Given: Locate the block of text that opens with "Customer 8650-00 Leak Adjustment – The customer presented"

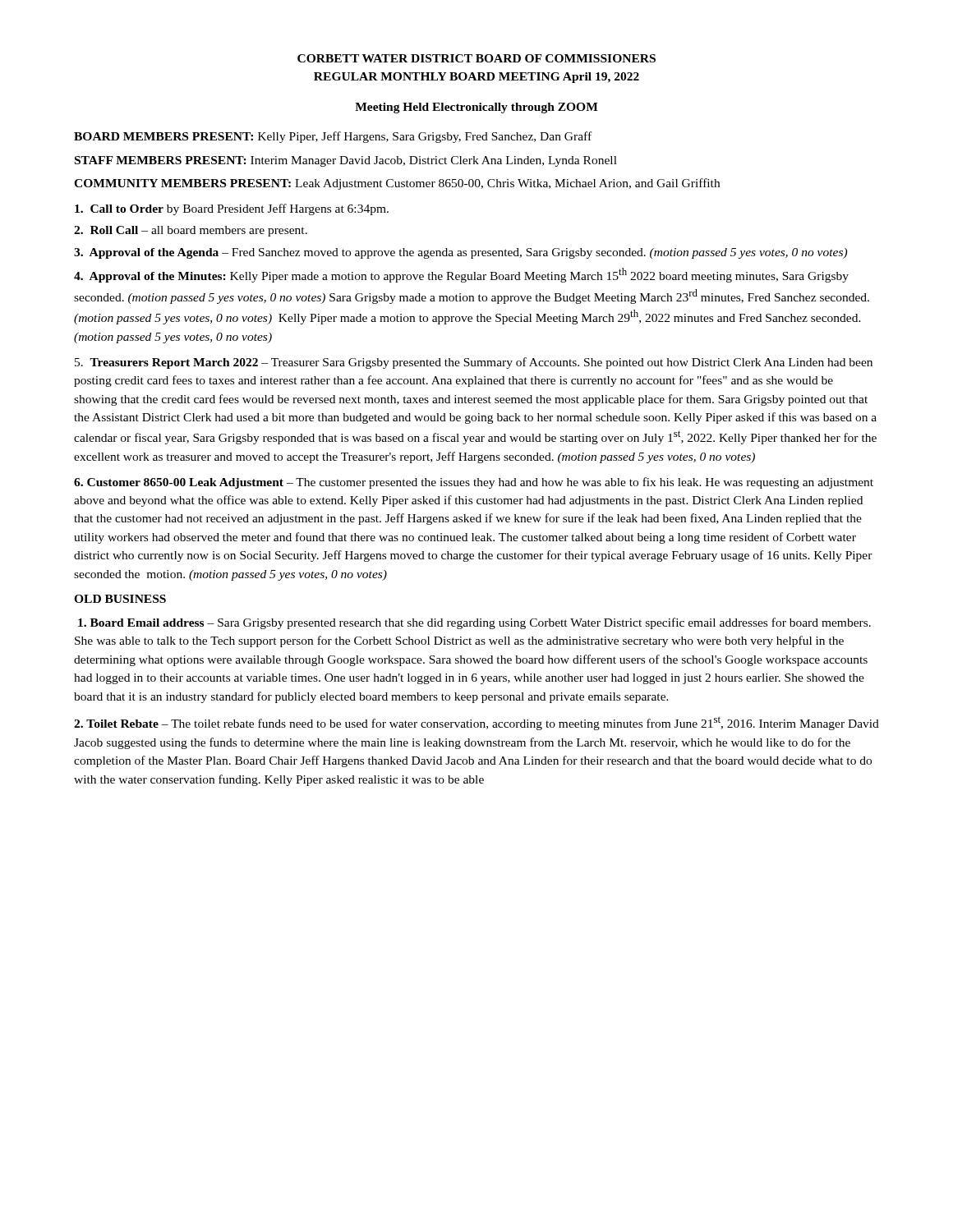Looking at the screenshot, I should click(474, 527).
